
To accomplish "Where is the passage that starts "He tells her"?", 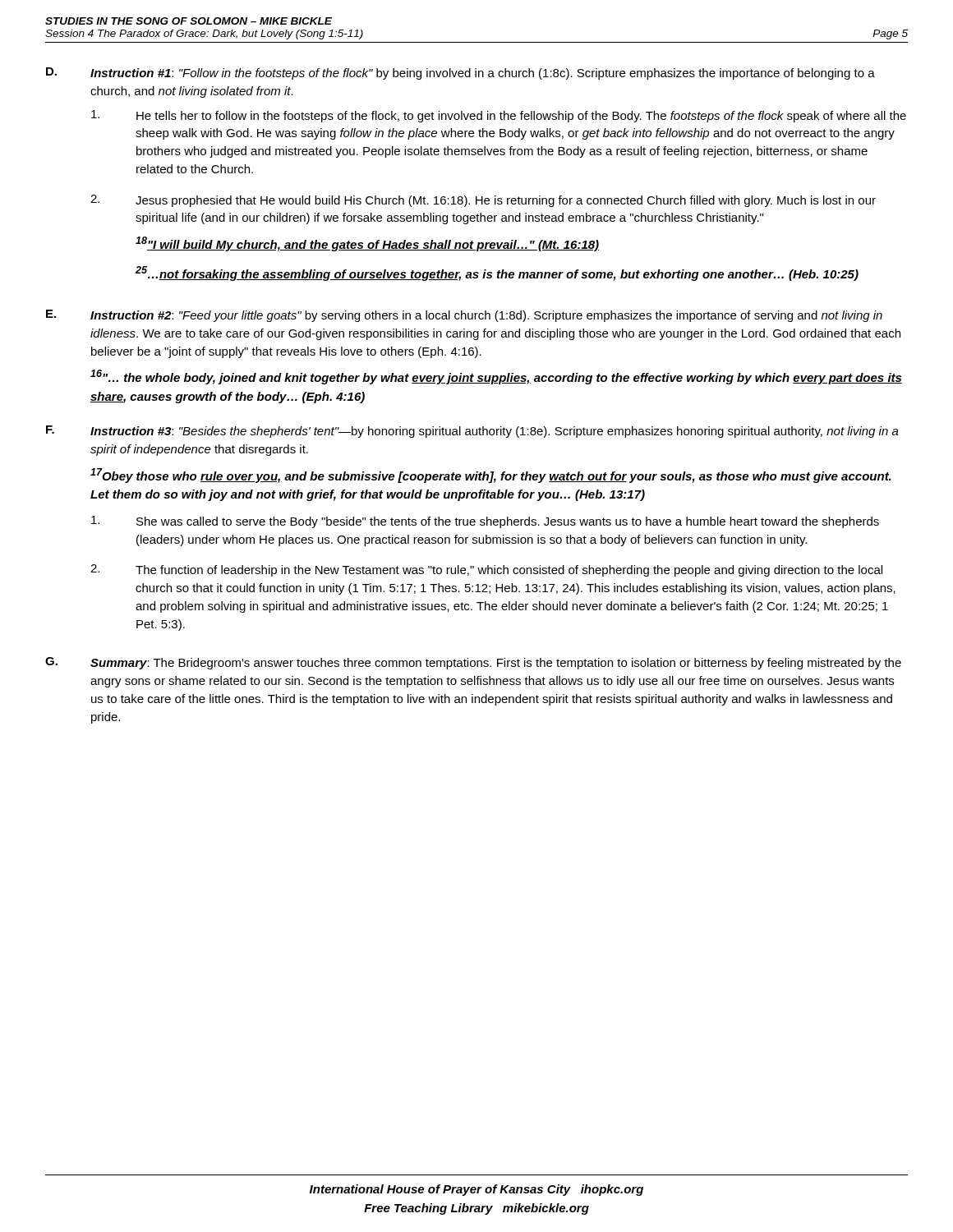I will pos(499,145).
